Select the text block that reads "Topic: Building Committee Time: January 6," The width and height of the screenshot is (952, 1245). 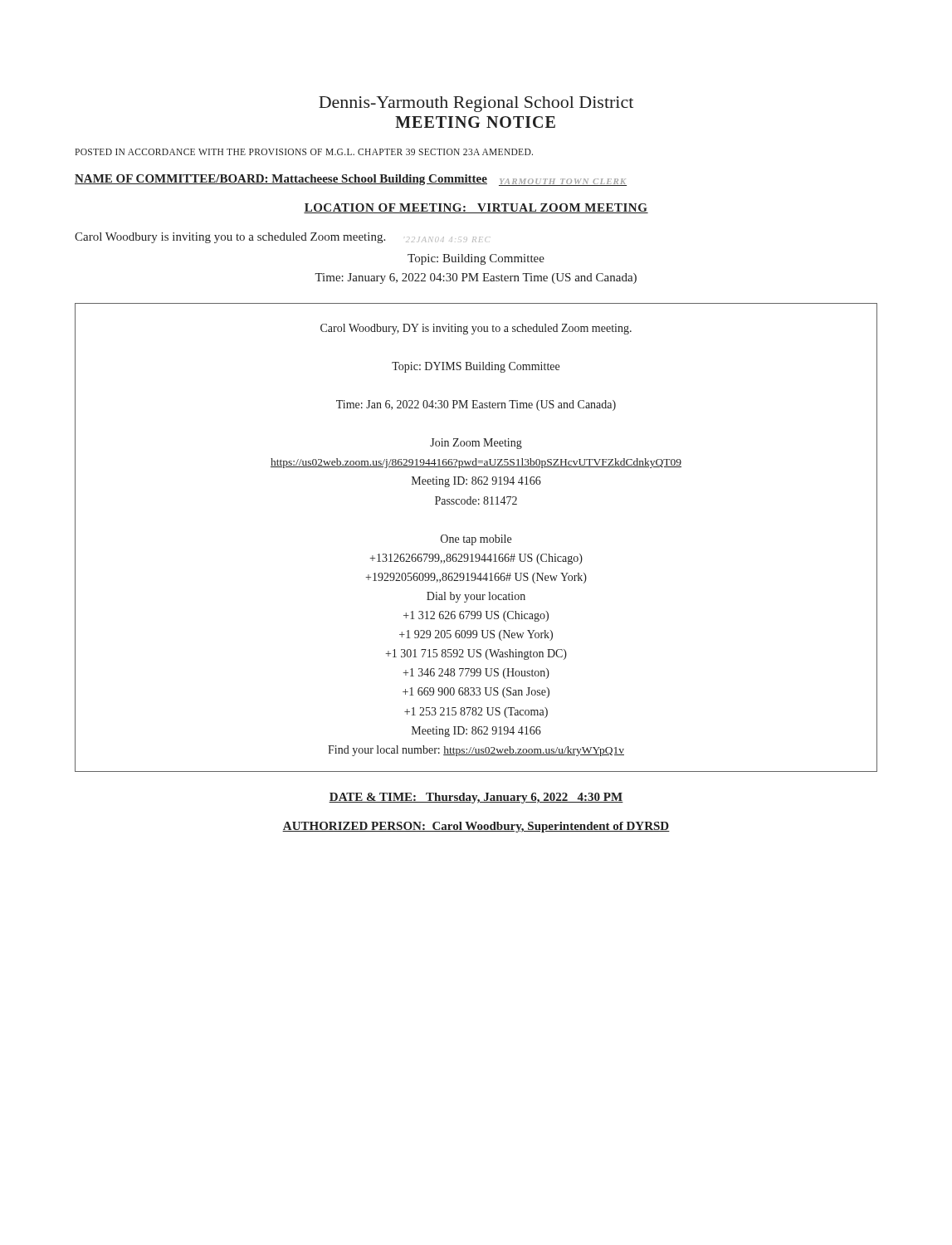[476, 268]
